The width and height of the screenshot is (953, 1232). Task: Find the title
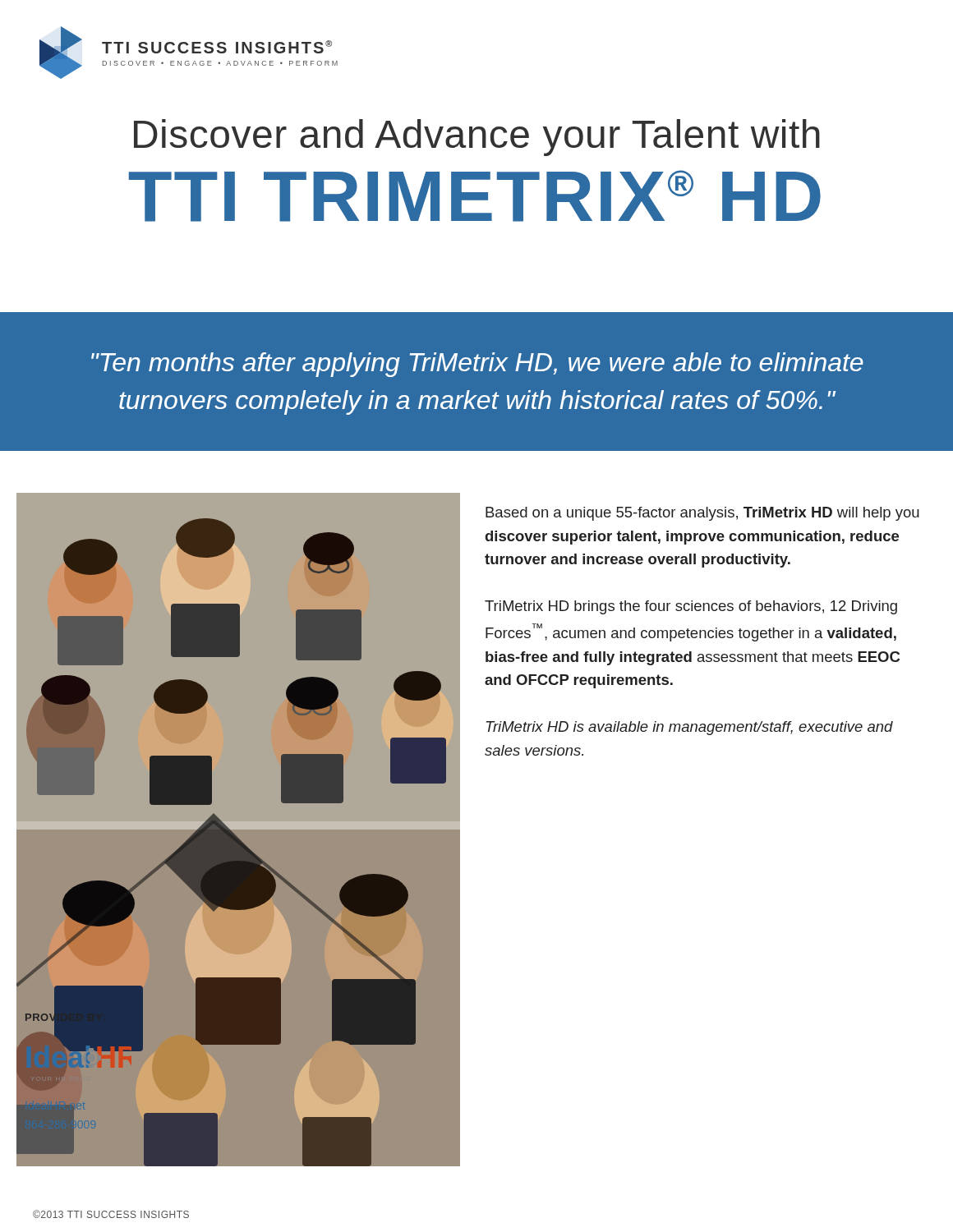pos(476,172)
